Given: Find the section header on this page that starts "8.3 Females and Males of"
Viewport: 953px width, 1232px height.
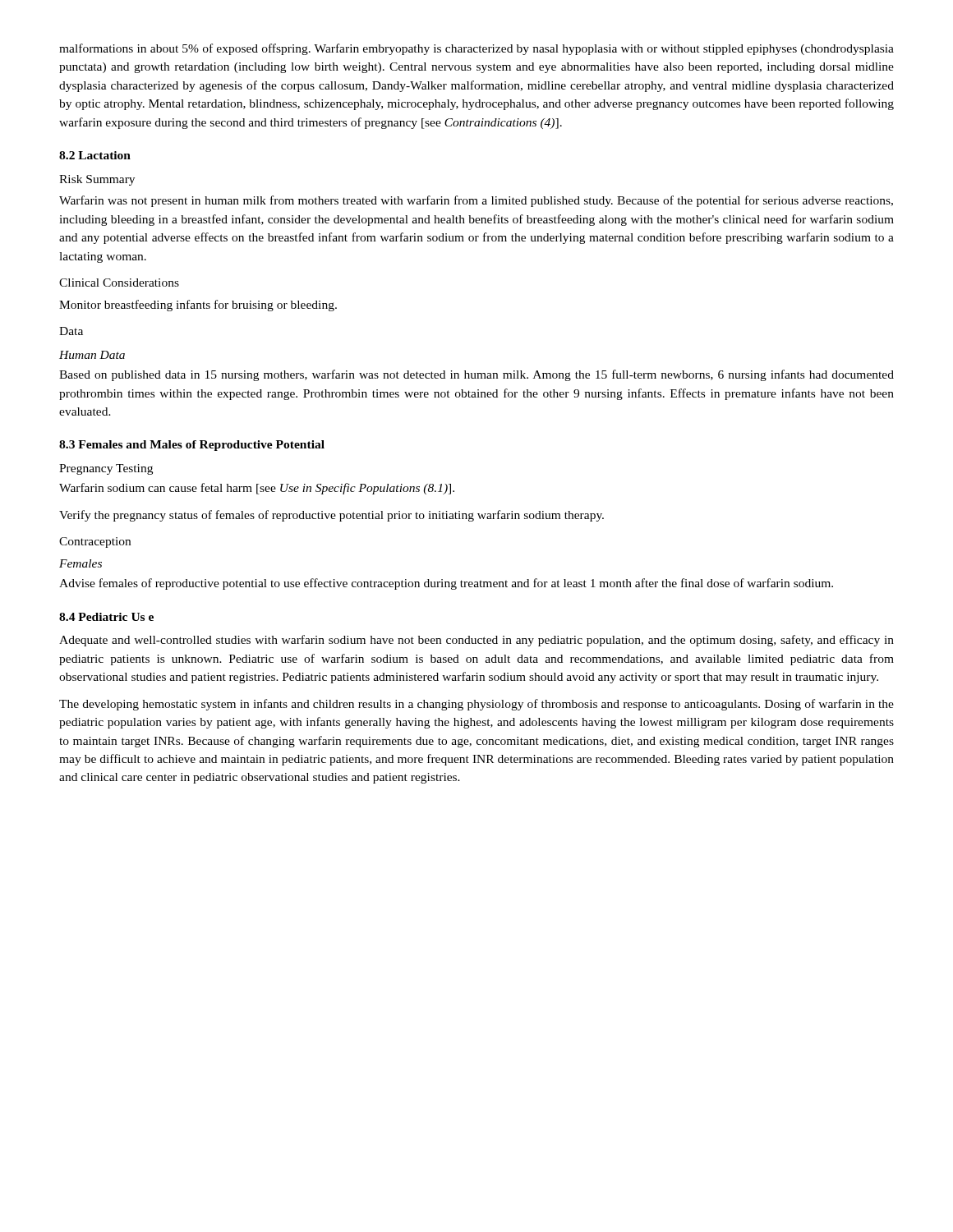Looking at the screenshot, I should pyautogui.click(x=192, y=444).
